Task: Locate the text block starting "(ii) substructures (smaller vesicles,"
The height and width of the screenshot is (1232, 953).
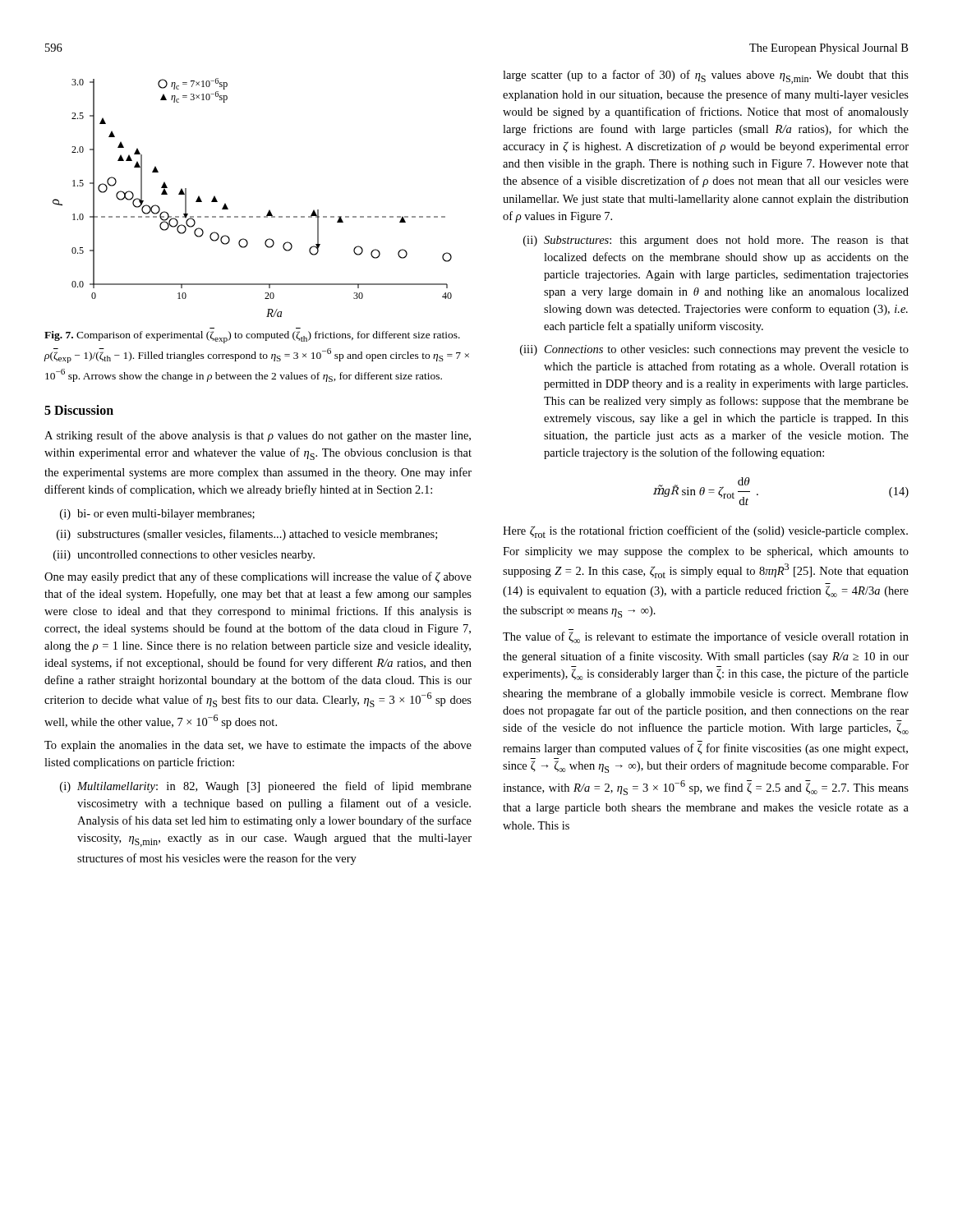Action: tap(258, 534)
